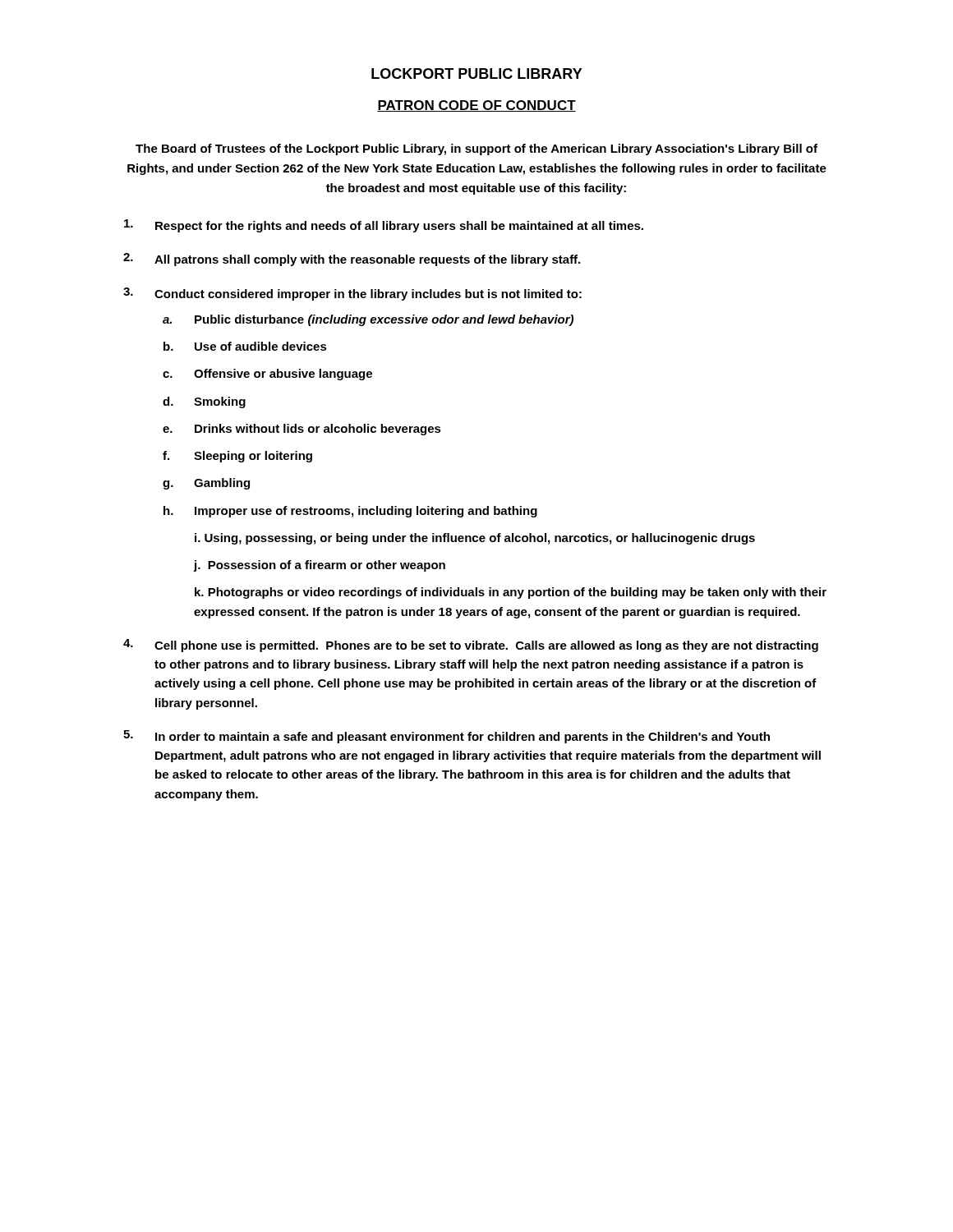953x1232 pixels.
Task: Point to the element starting "5. In order to maintain"
Action: (x=476, y=765)
